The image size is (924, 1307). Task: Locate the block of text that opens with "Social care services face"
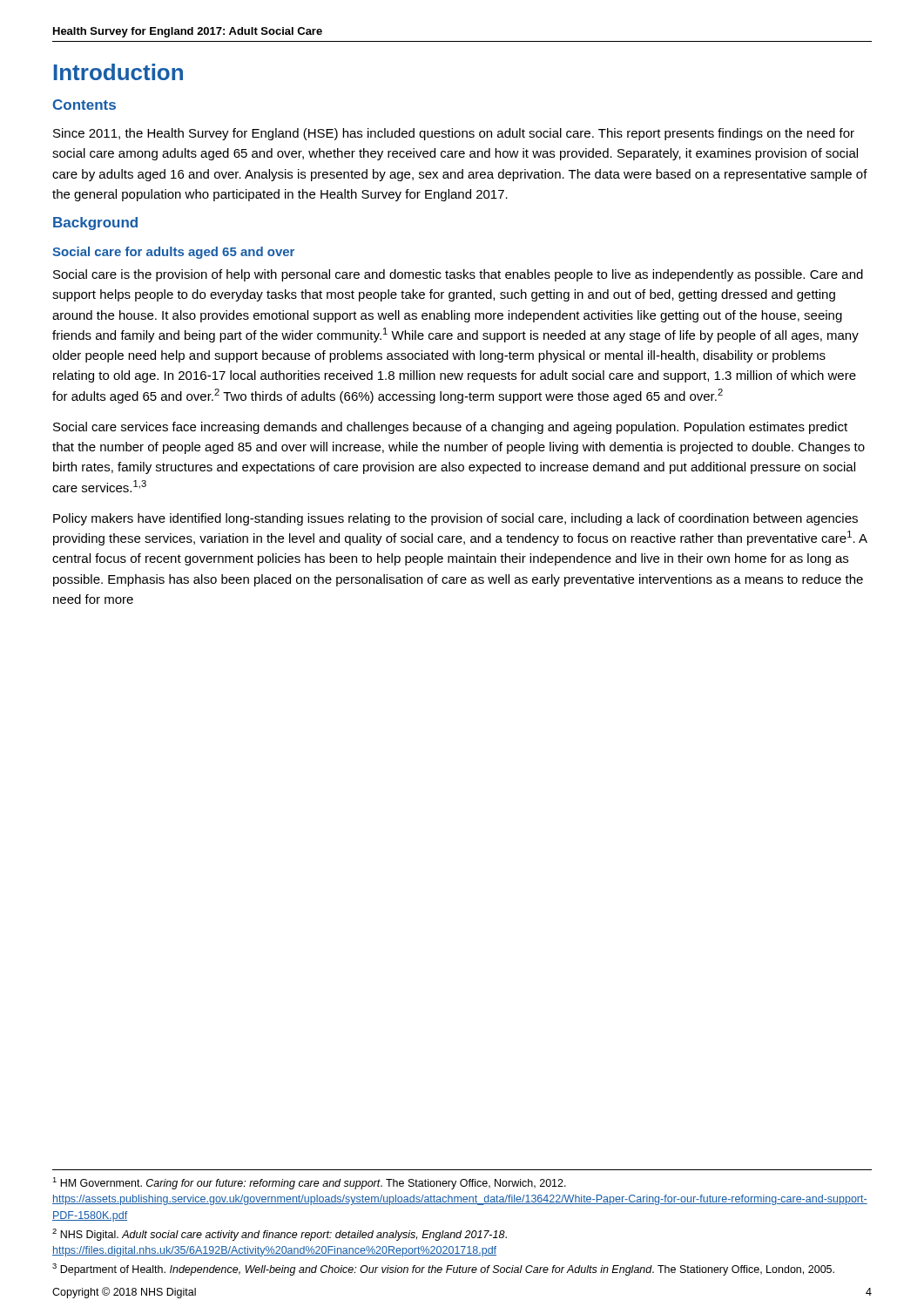tap(462, 457)
